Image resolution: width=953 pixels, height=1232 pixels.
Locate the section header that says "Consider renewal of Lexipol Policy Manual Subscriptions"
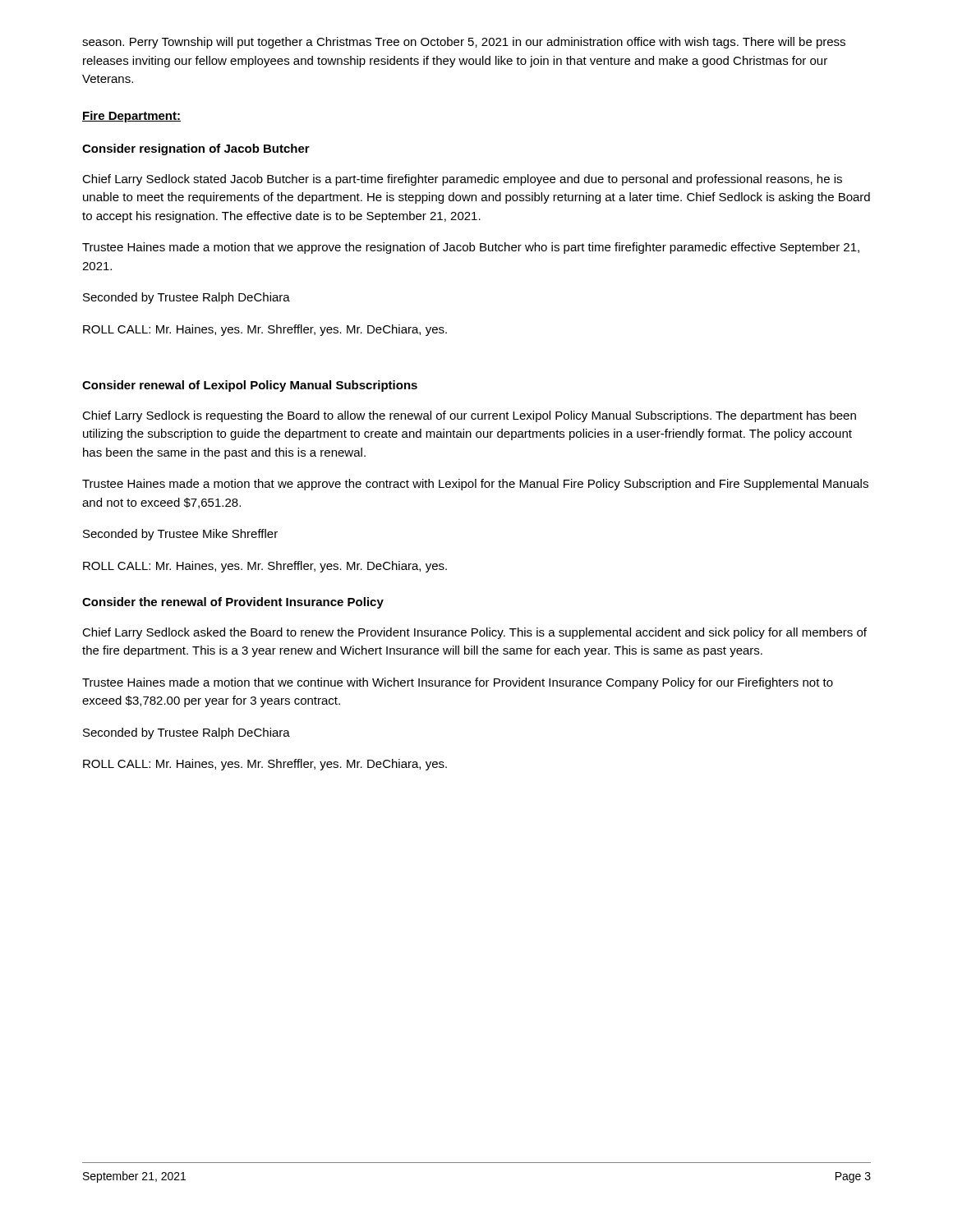250,385
